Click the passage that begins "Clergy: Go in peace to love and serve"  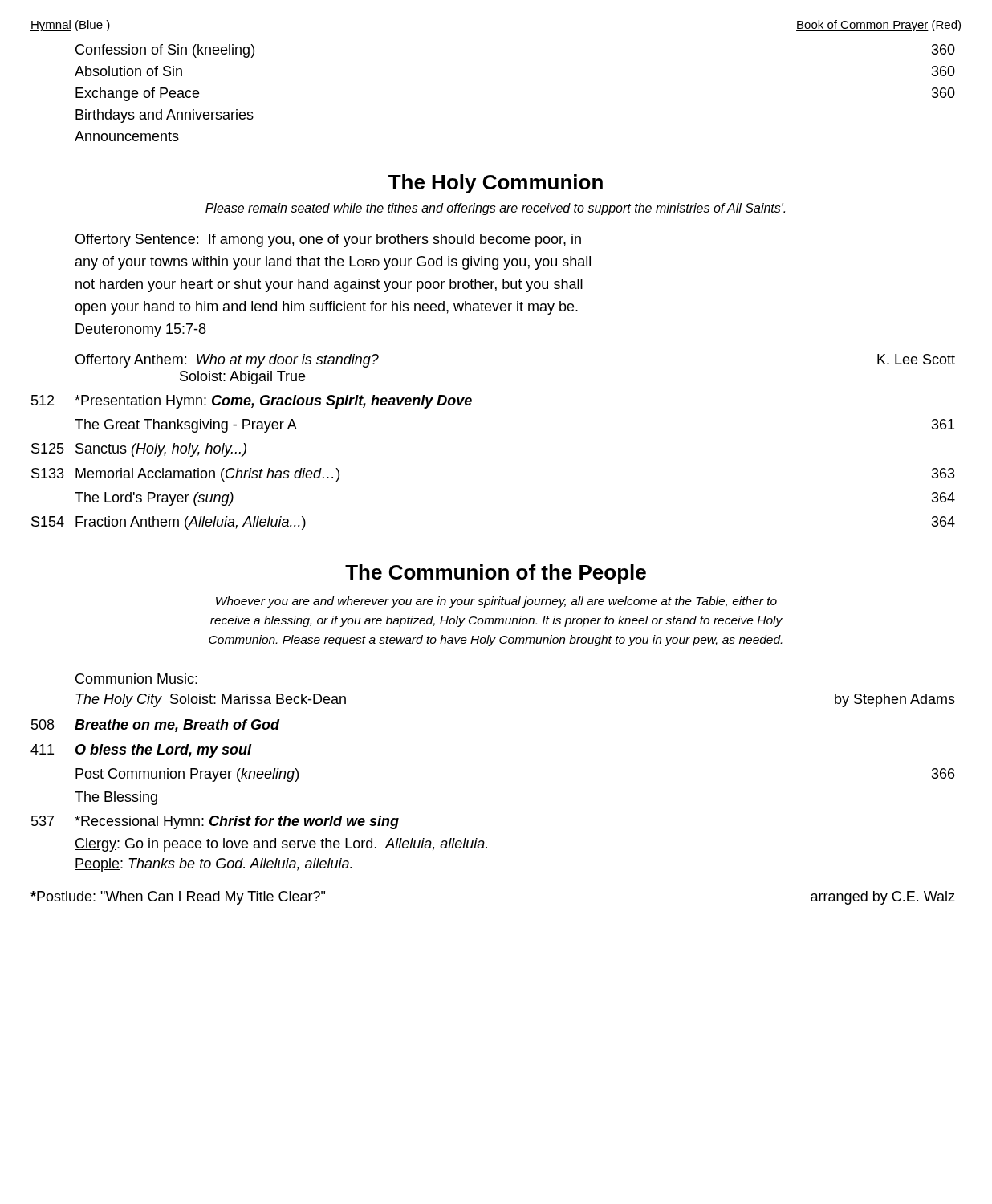click(282, 843)
